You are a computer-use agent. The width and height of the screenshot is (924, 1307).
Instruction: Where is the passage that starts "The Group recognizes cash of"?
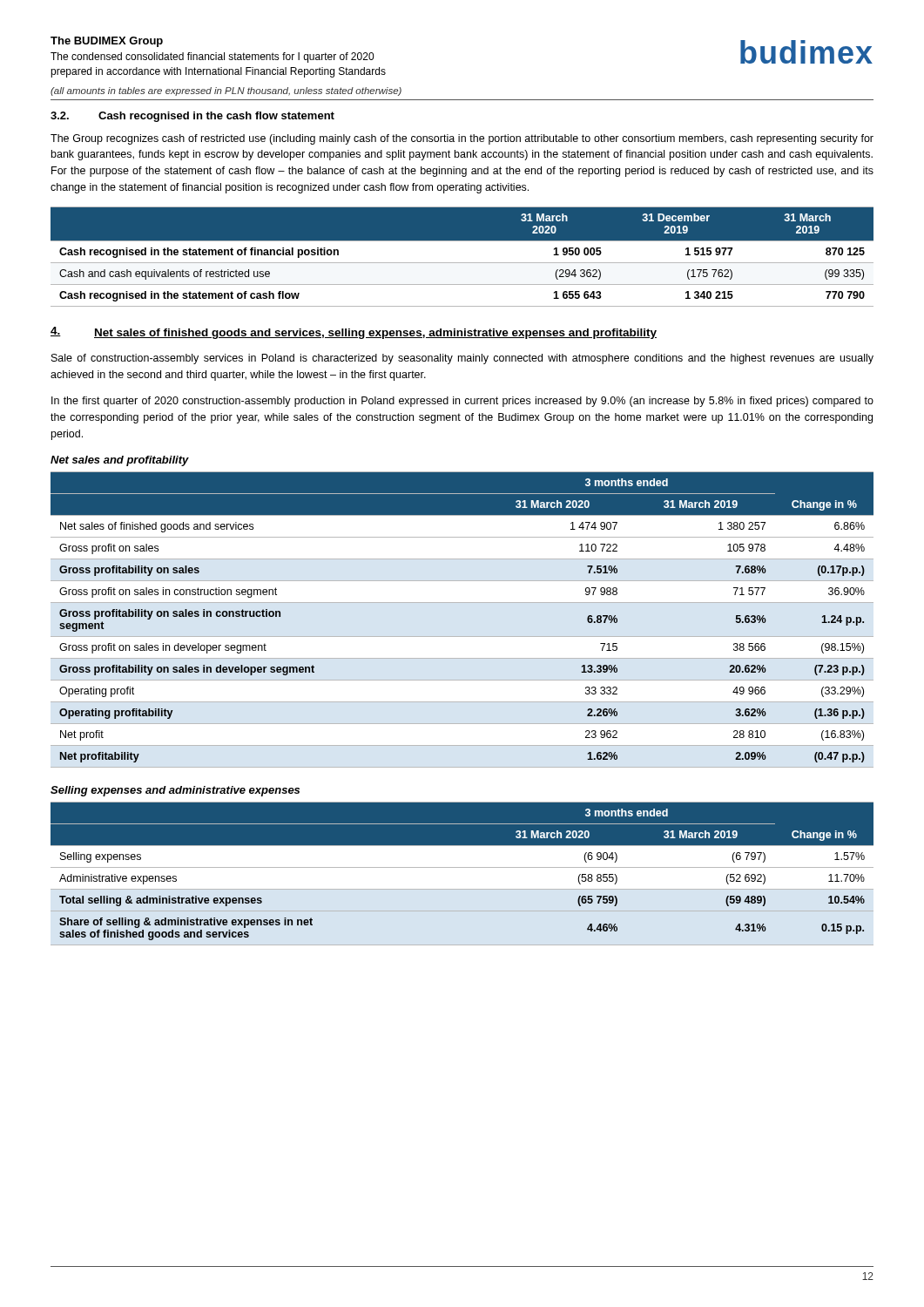pyautogui.click(x=462, y=163)
